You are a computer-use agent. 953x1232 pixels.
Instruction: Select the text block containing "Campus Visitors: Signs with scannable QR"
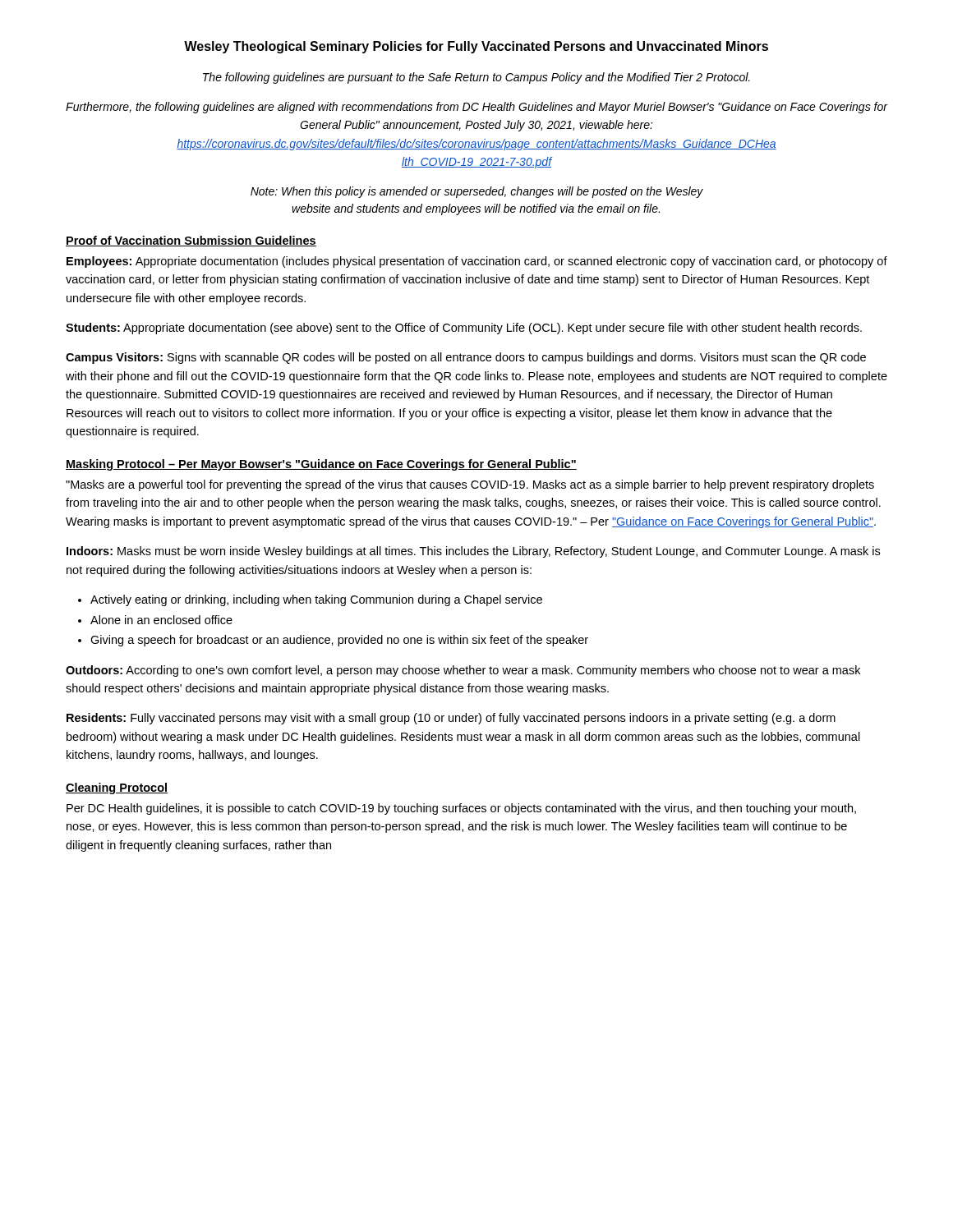476,395
